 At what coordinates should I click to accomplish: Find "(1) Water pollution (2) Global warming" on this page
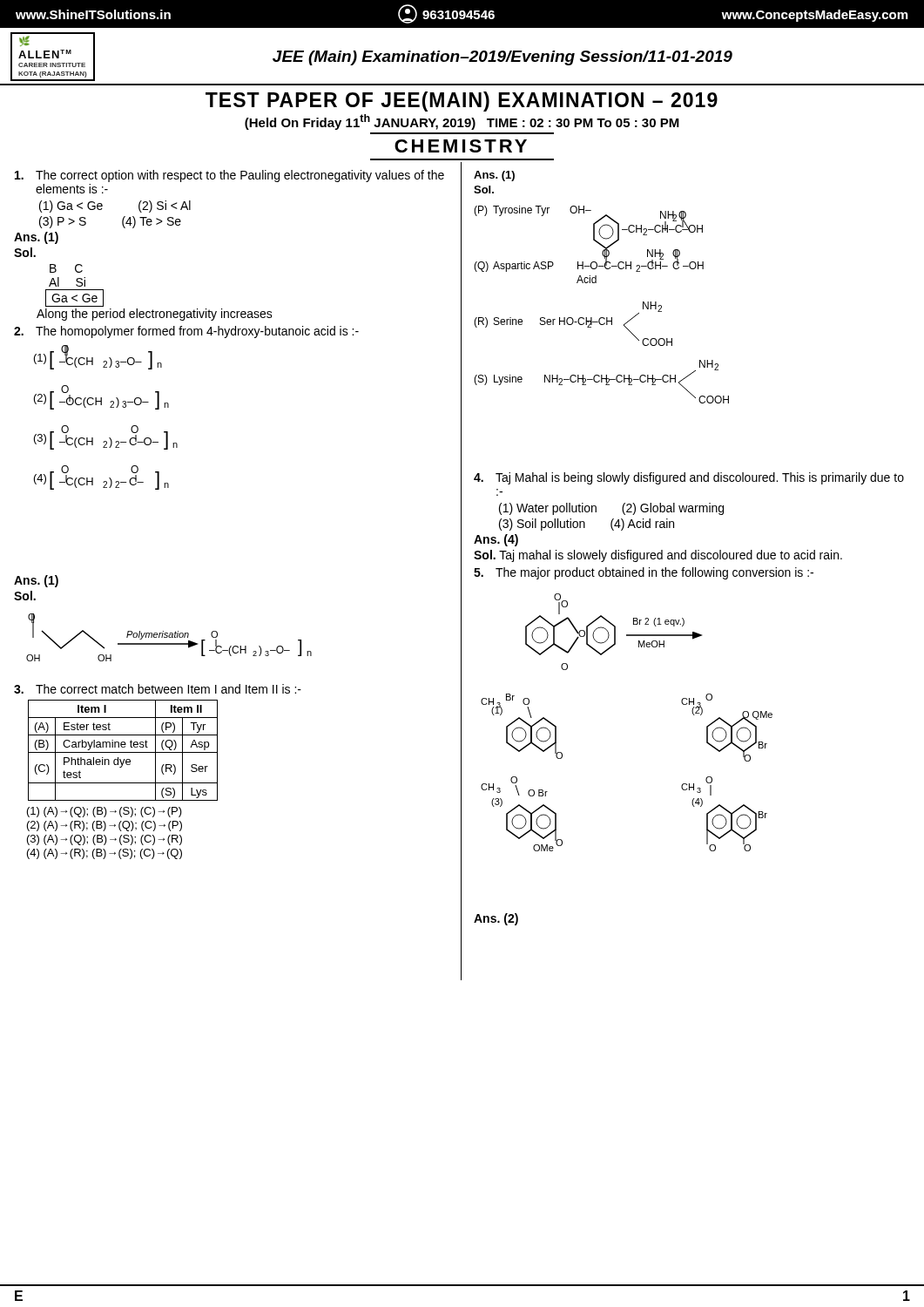(x=611, y=508)
